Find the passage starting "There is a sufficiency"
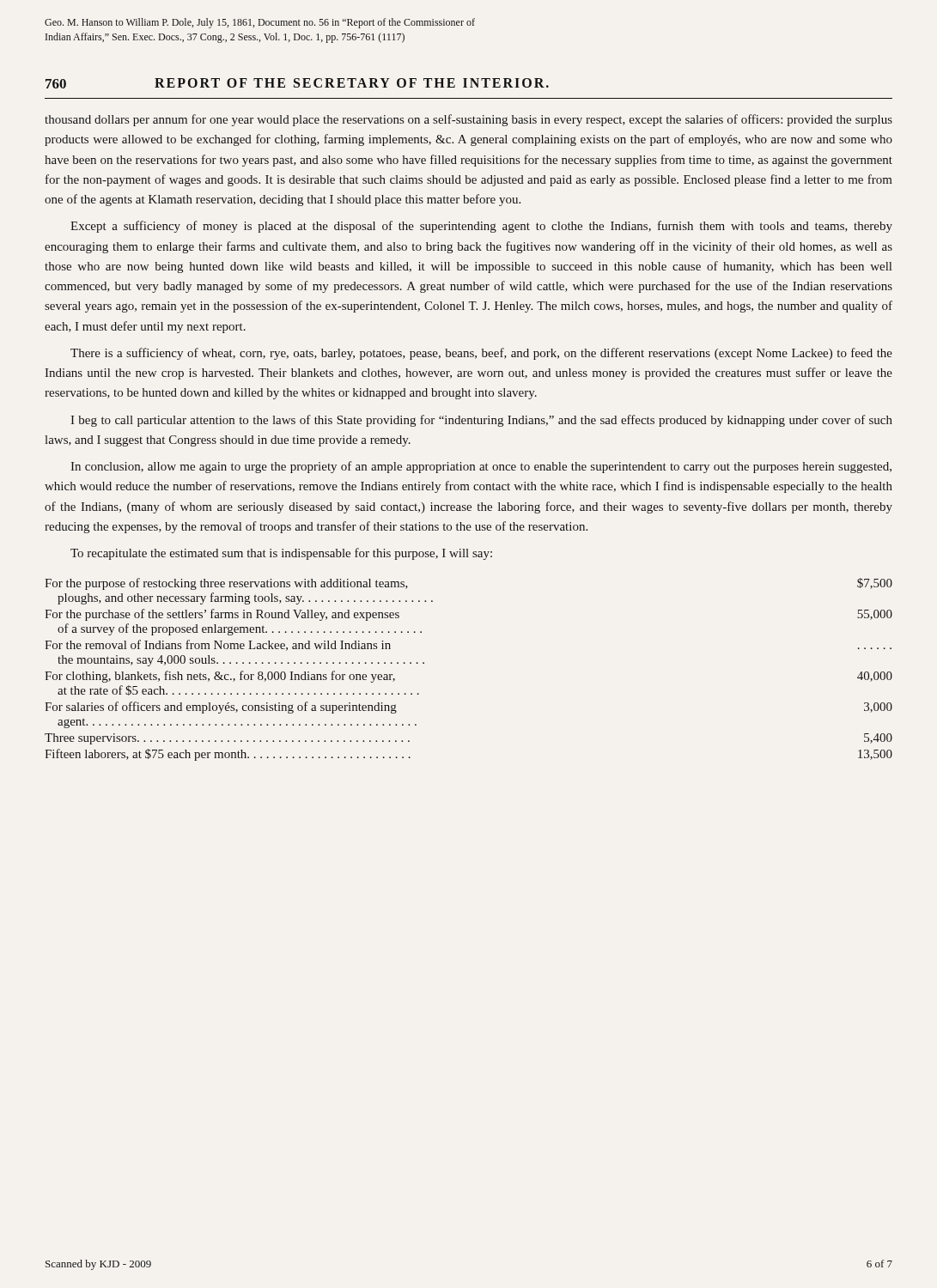 pyautogui.click(x=468, y=373)
